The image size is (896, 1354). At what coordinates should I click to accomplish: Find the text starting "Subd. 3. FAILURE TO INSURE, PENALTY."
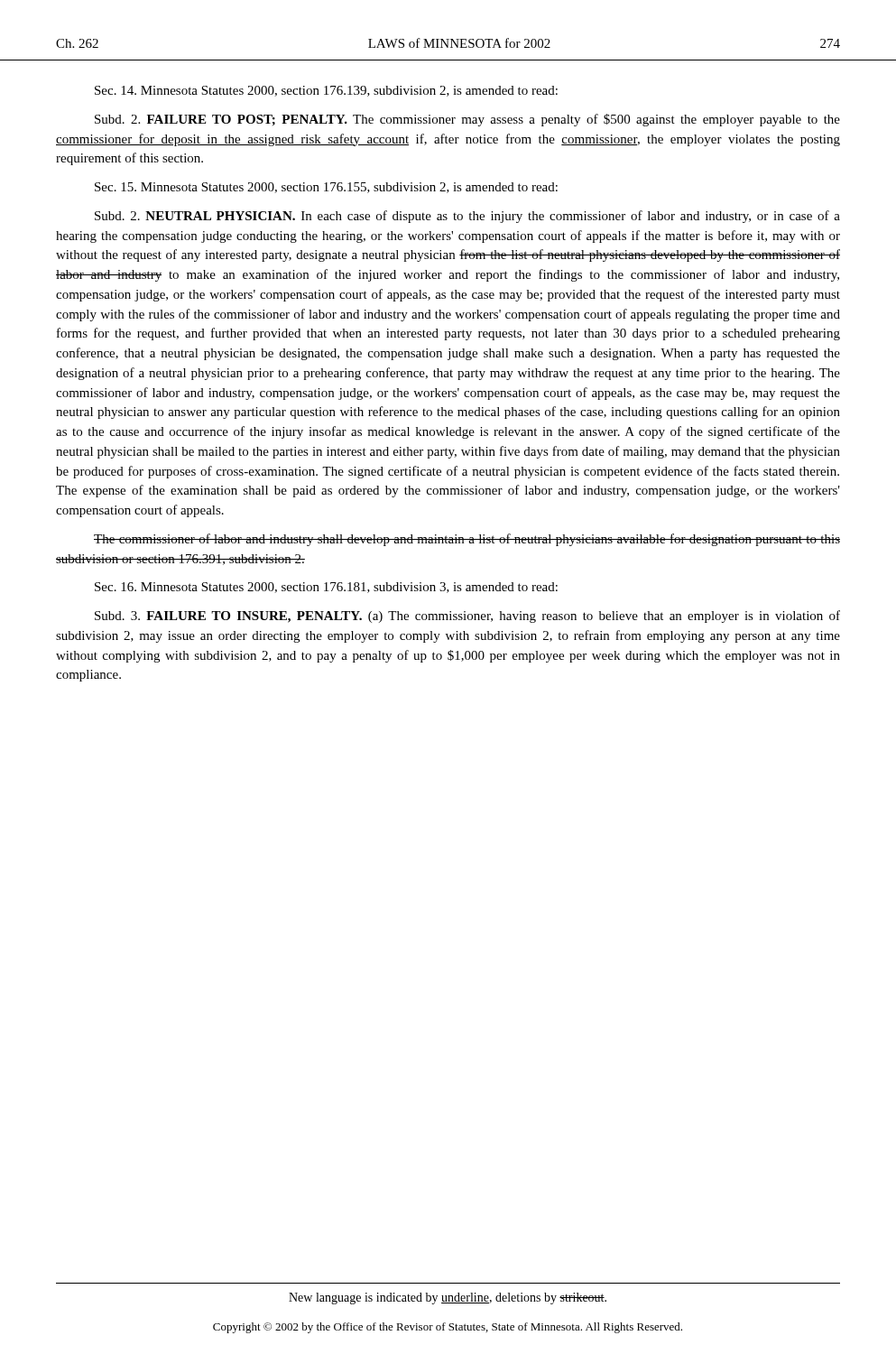click(x=448, y=645)
